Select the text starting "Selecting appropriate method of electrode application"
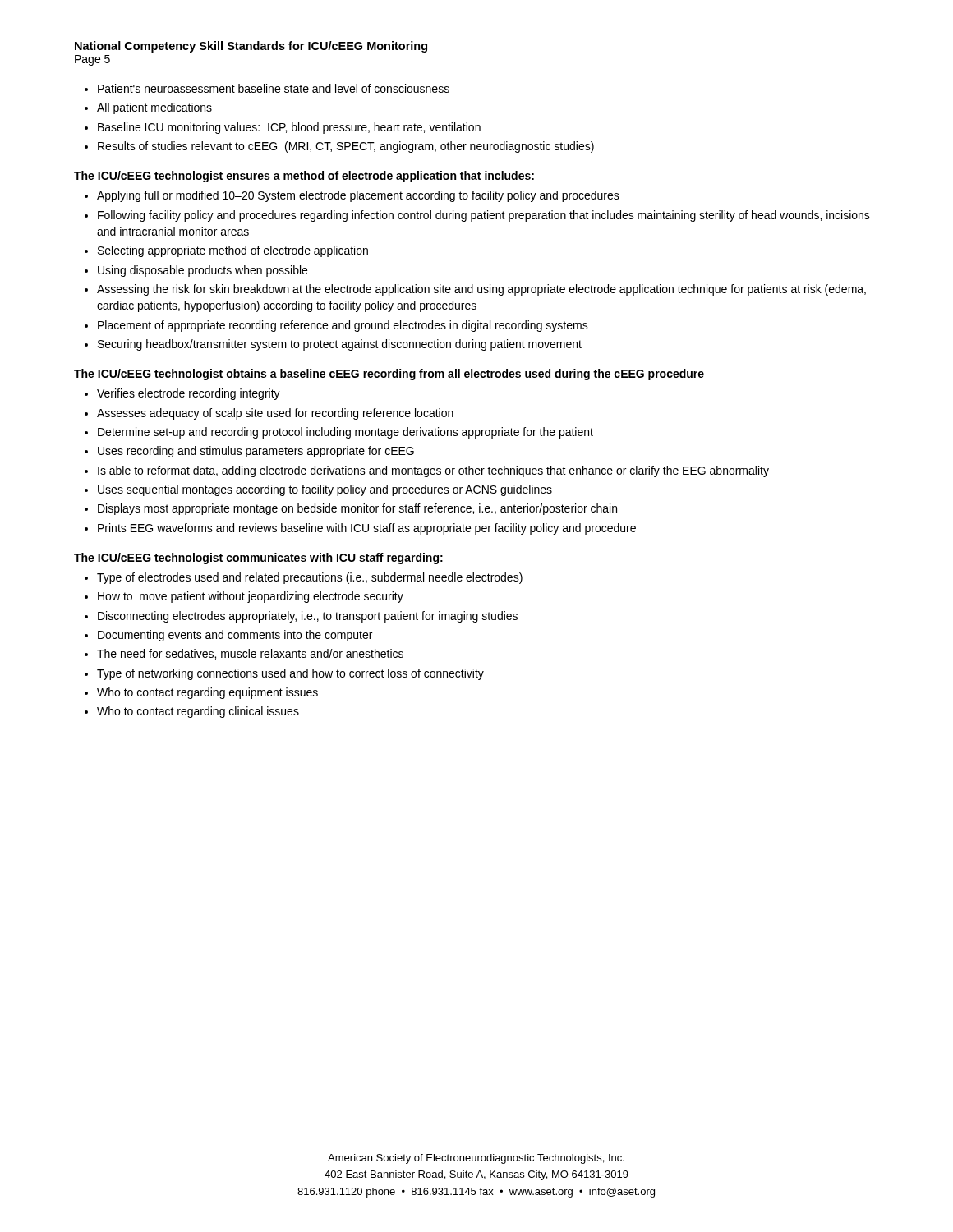Screen dimensions: 1232x953 pos(233,251)
